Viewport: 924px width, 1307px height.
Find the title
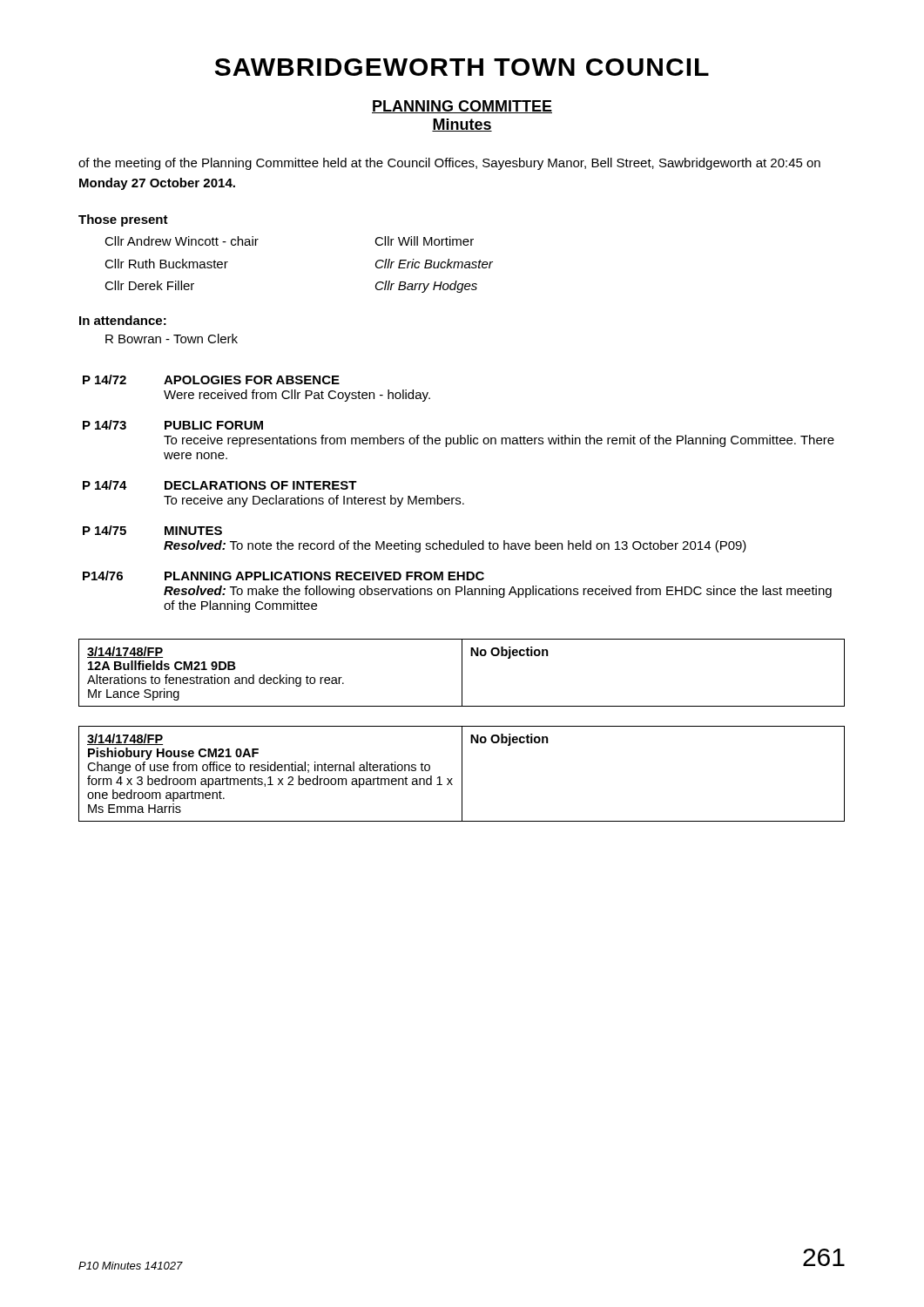[462, 67]
